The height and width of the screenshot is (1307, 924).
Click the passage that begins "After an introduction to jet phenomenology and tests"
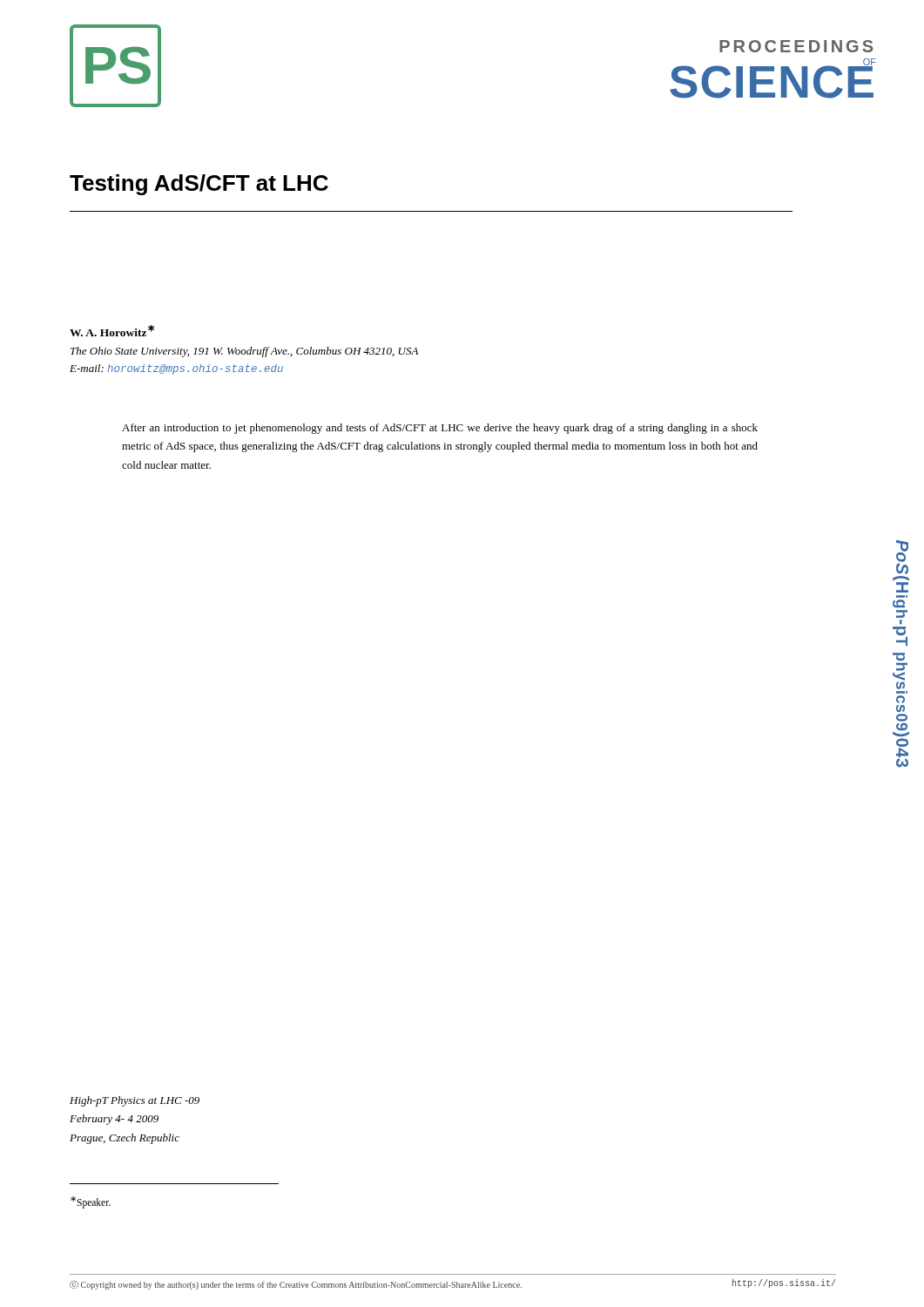click(x=440, y=446)
